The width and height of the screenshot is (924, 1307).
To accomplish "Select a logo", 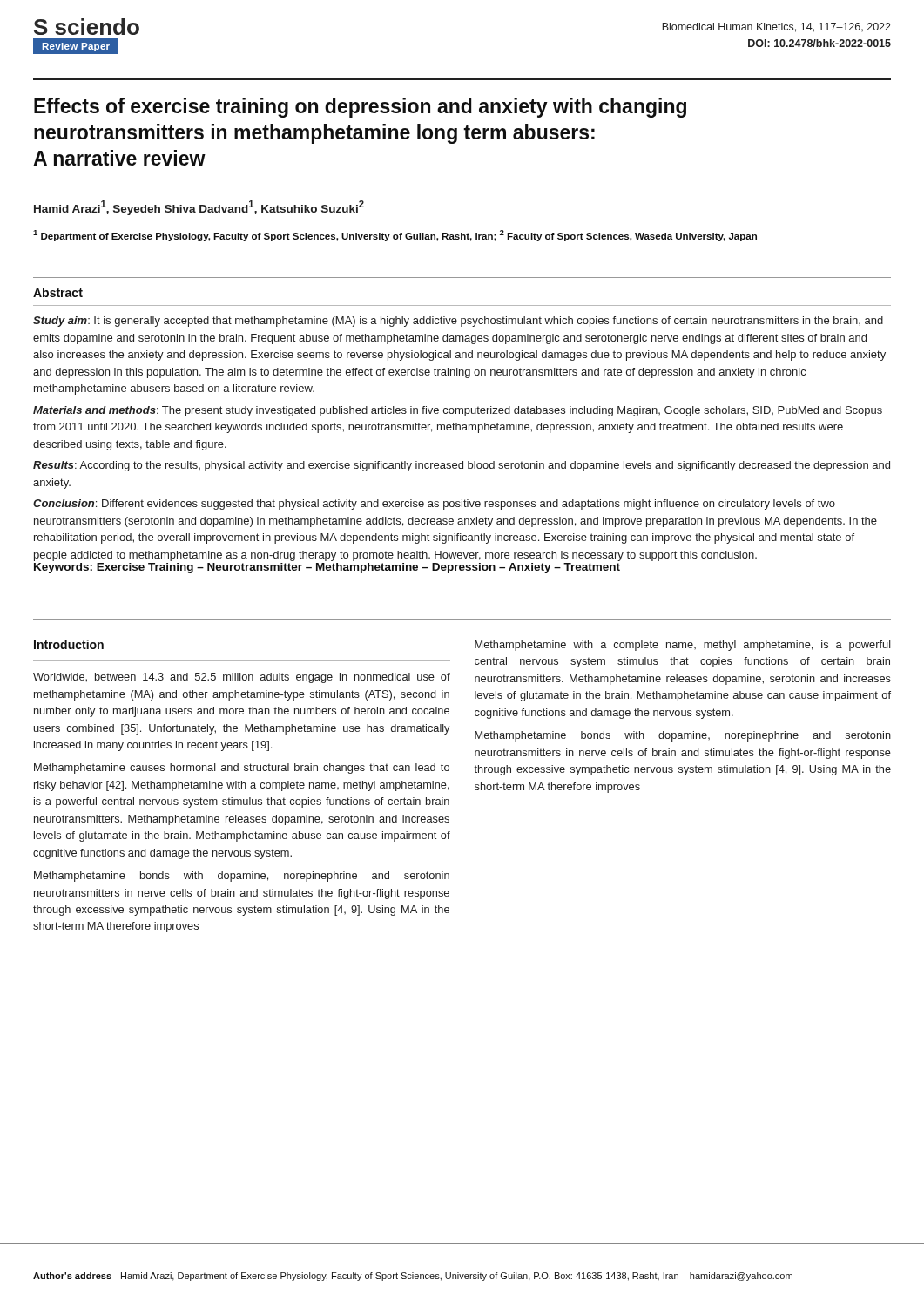I will click(90, 28).
